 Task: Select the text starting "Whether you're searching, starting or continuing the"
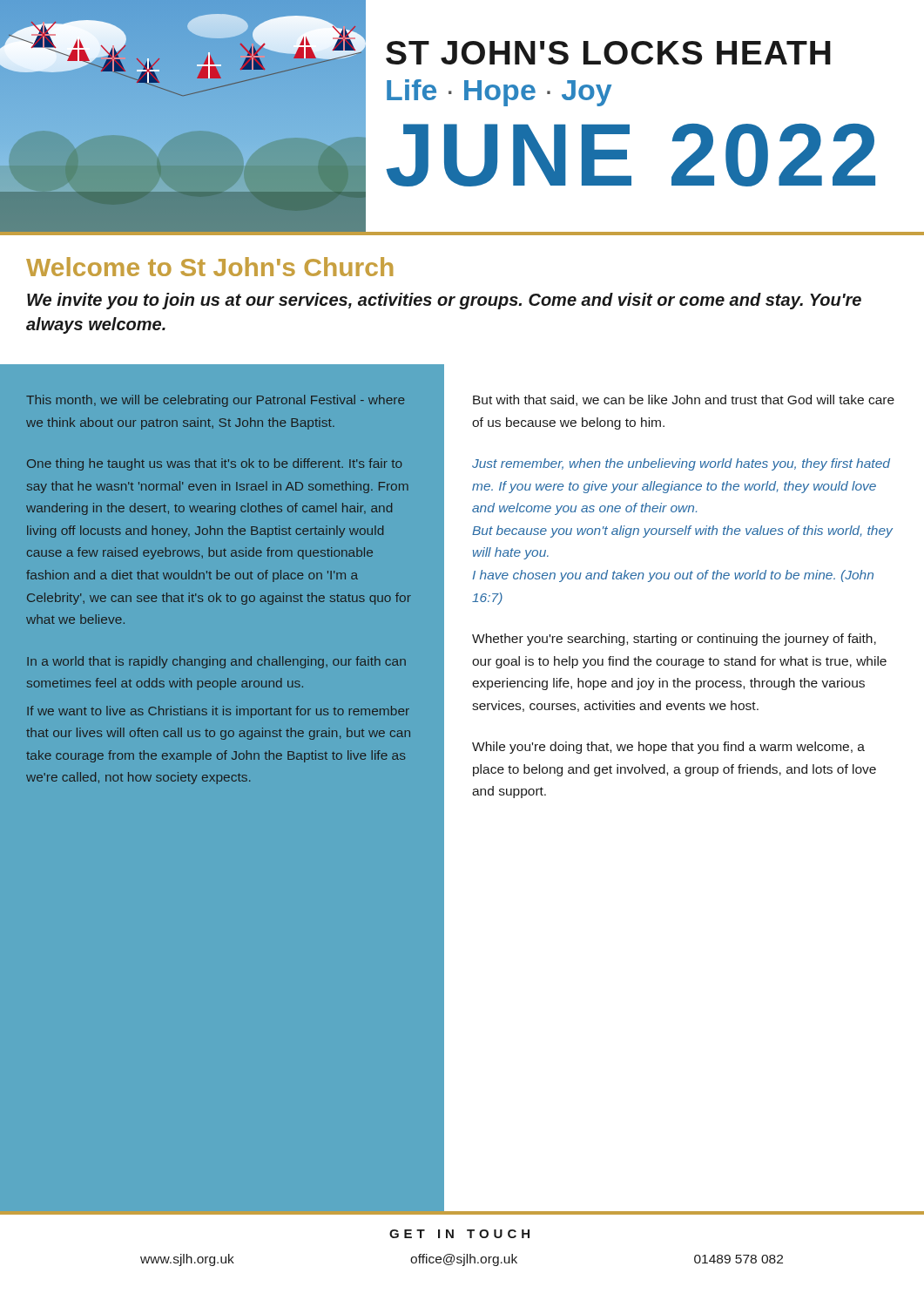pyautogui.click(x=684, y=672)
